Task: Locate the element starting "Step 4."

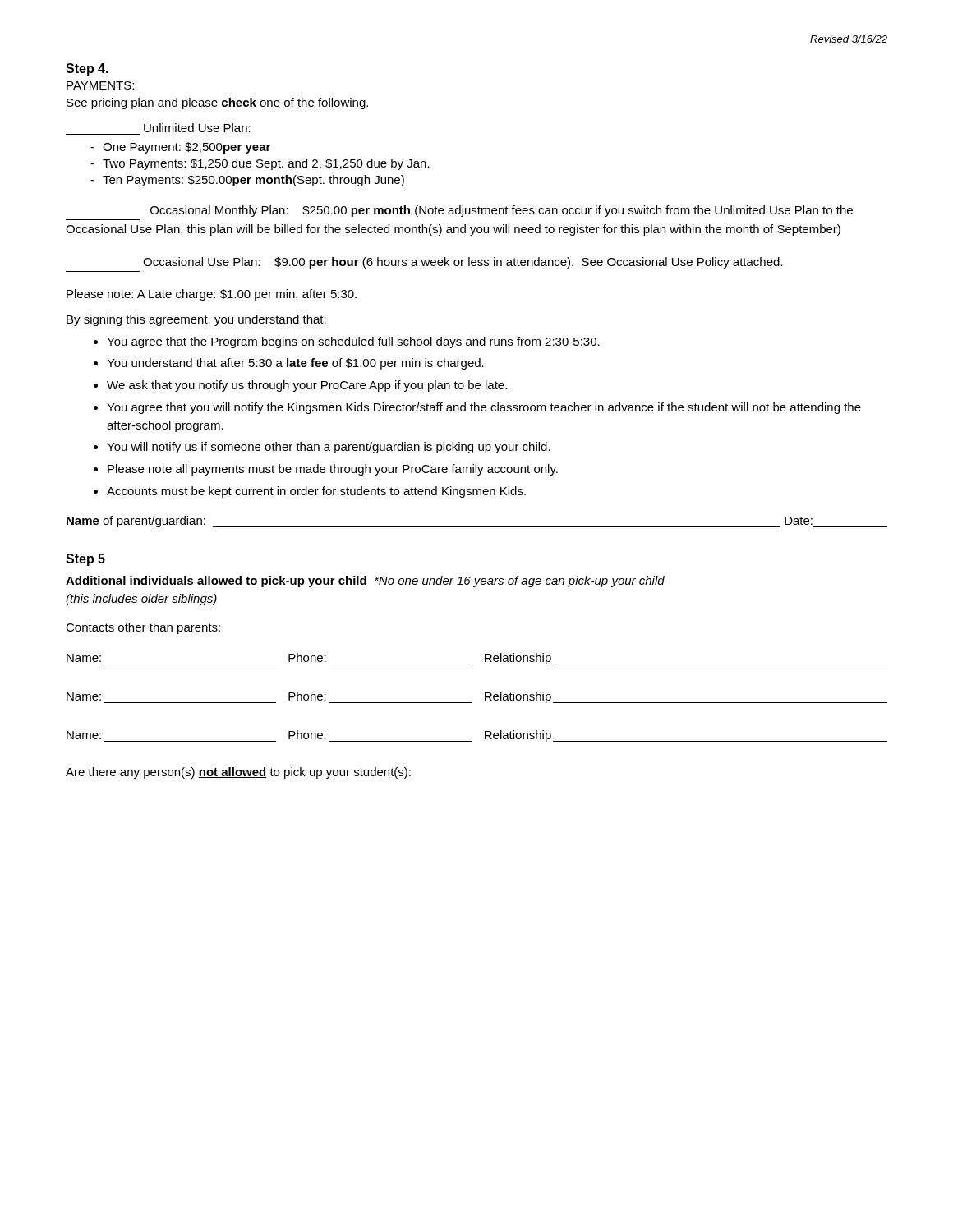Action: (87, 69)
